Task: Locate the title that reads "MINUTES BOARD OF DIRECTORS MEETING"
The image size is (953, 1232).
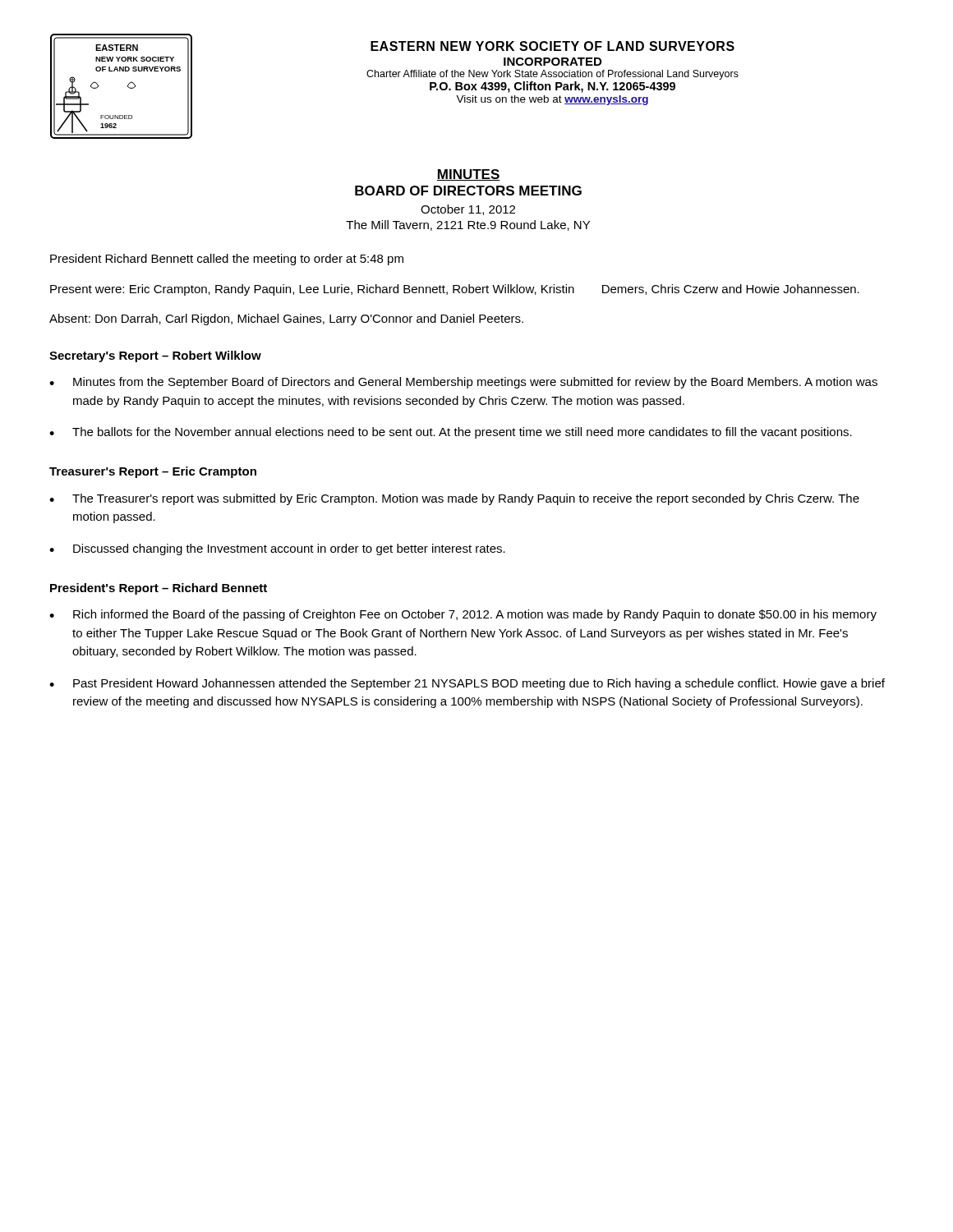Action: pyautogui.click(x=468, y=199)
